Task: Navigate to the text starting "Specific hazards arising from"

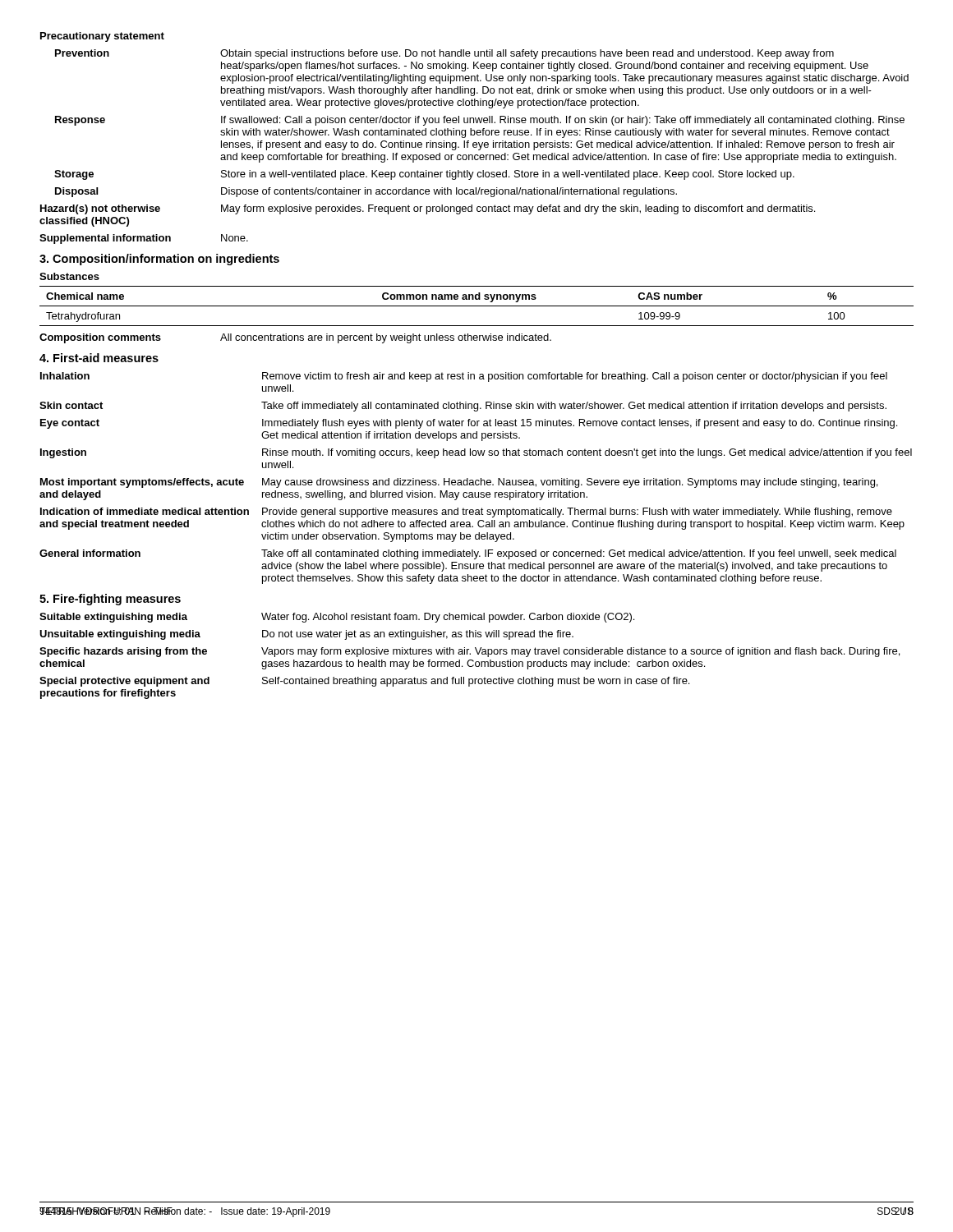Action: click(x=476, y=657)
